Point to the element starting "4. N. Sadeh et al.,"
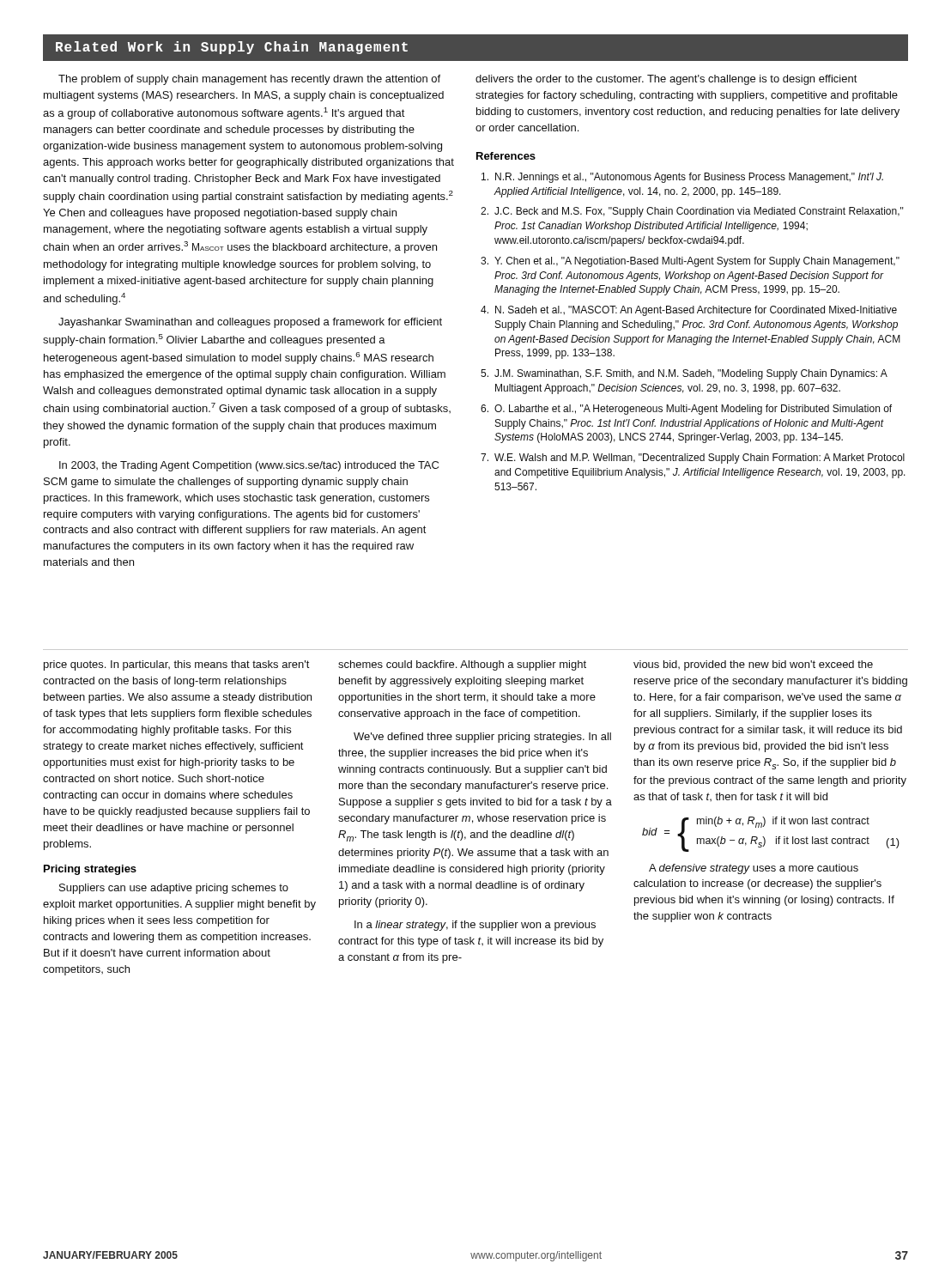The width and height of the screenshot is (951, 1288). [x=692, y=332]
